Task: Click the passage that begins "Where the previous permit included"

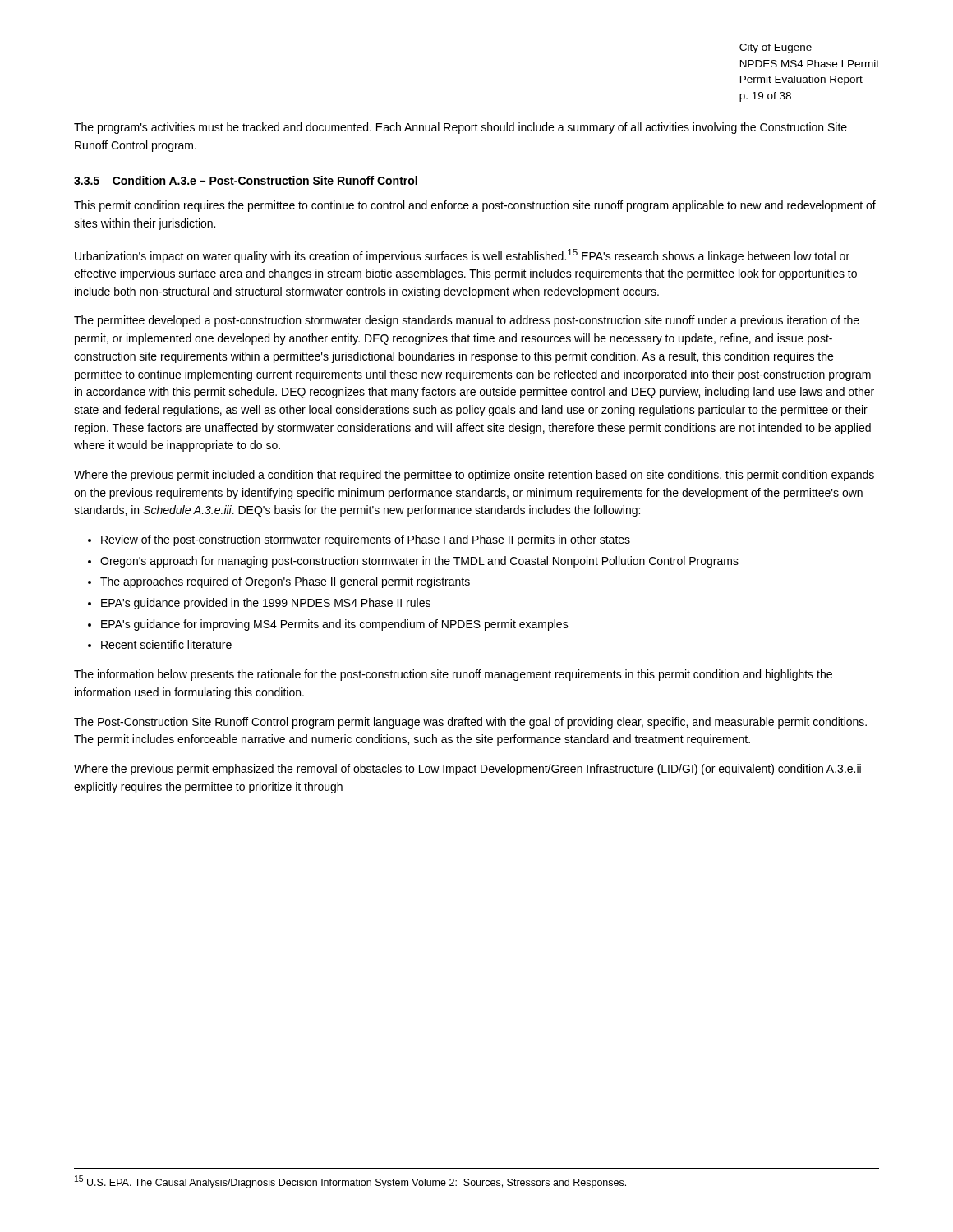Action: [x=476, y=493]
